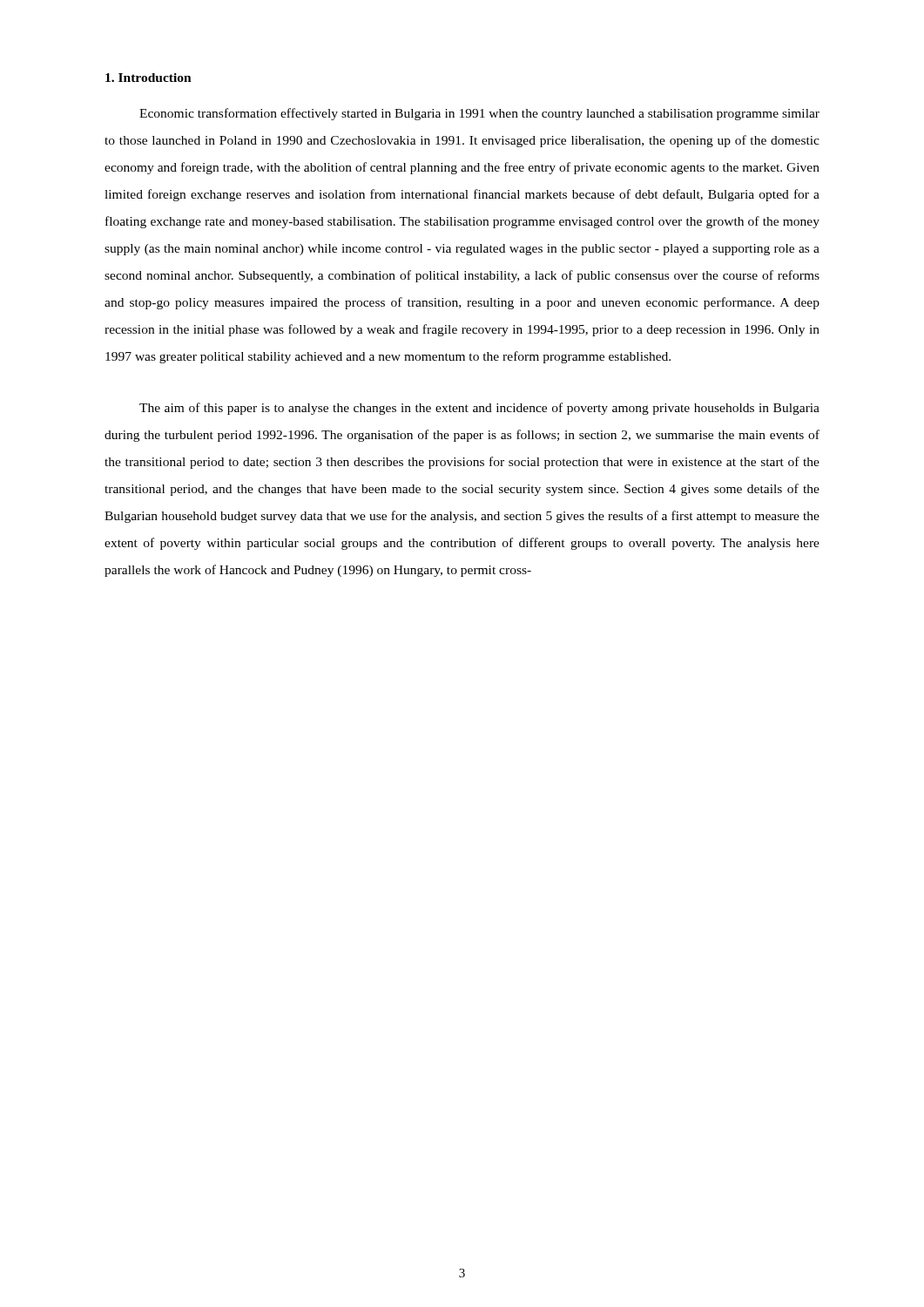Find "1. Introduction" on this page
The width and height of the screenshot is (924, 1307).
tap(148, 77)
